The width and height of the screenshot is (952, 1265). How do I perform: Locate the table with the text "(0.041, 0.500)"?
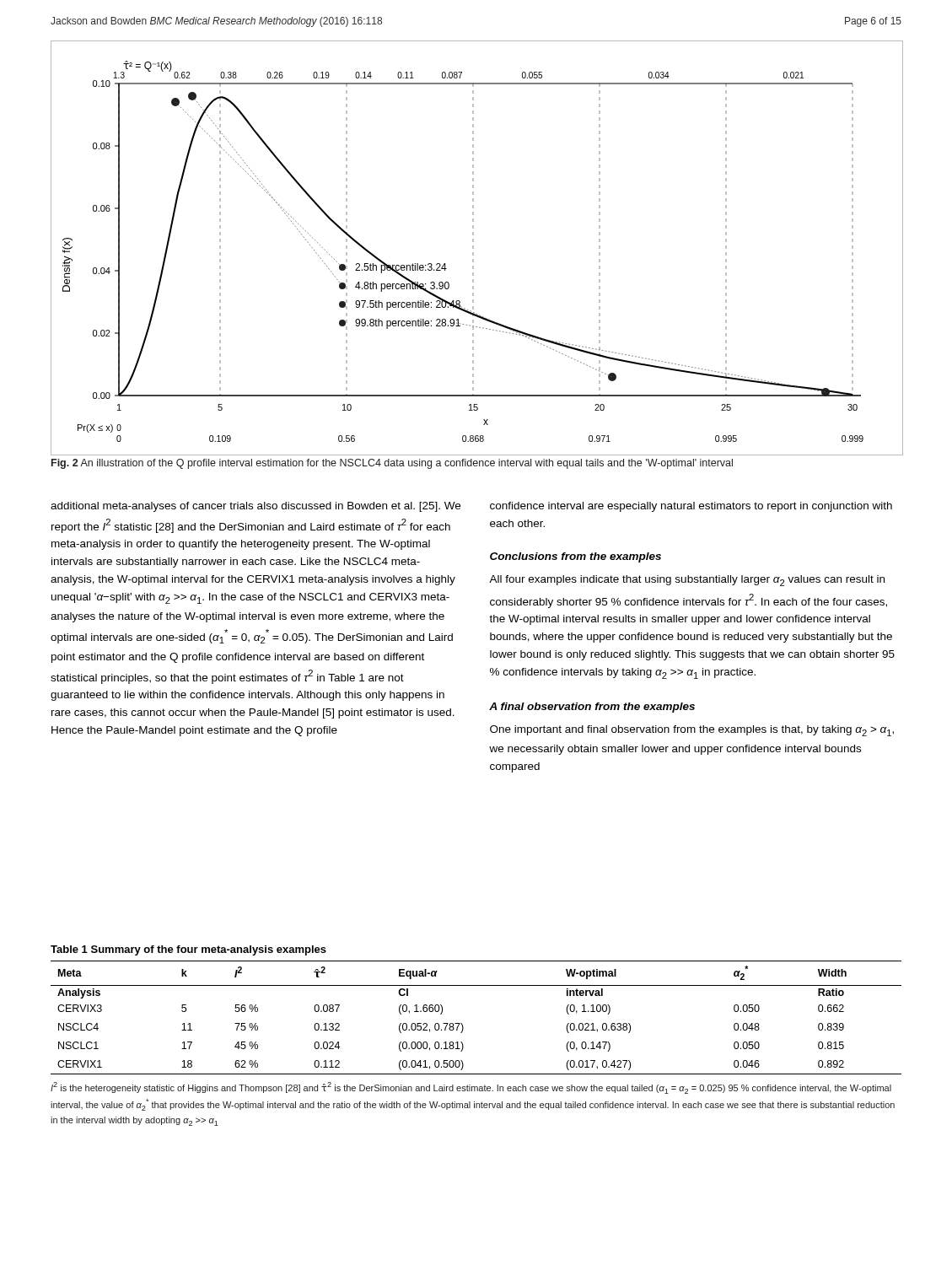pos(476,1017)
